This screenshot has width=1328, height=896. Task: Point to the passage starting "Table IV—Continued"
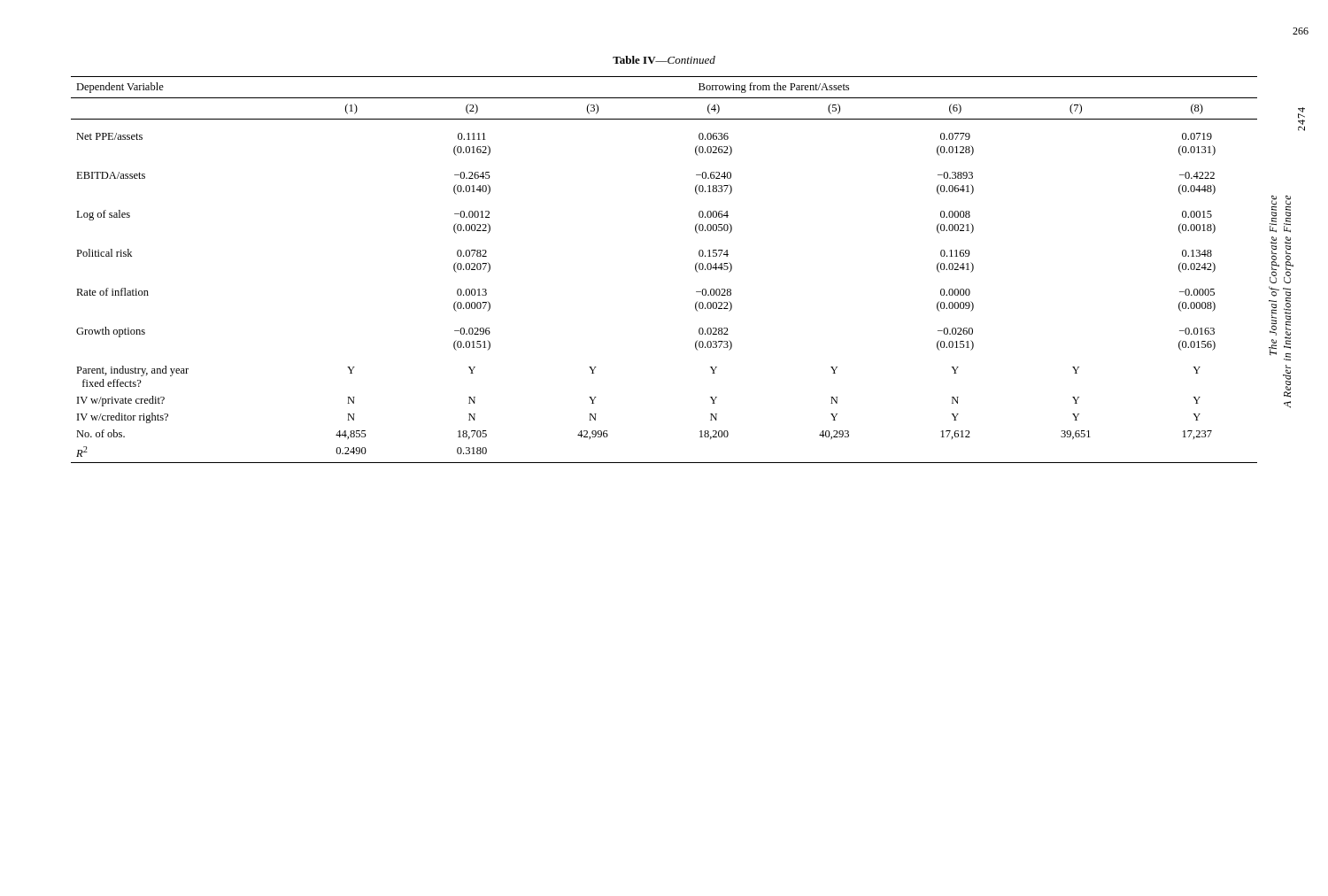coord(664,60)
